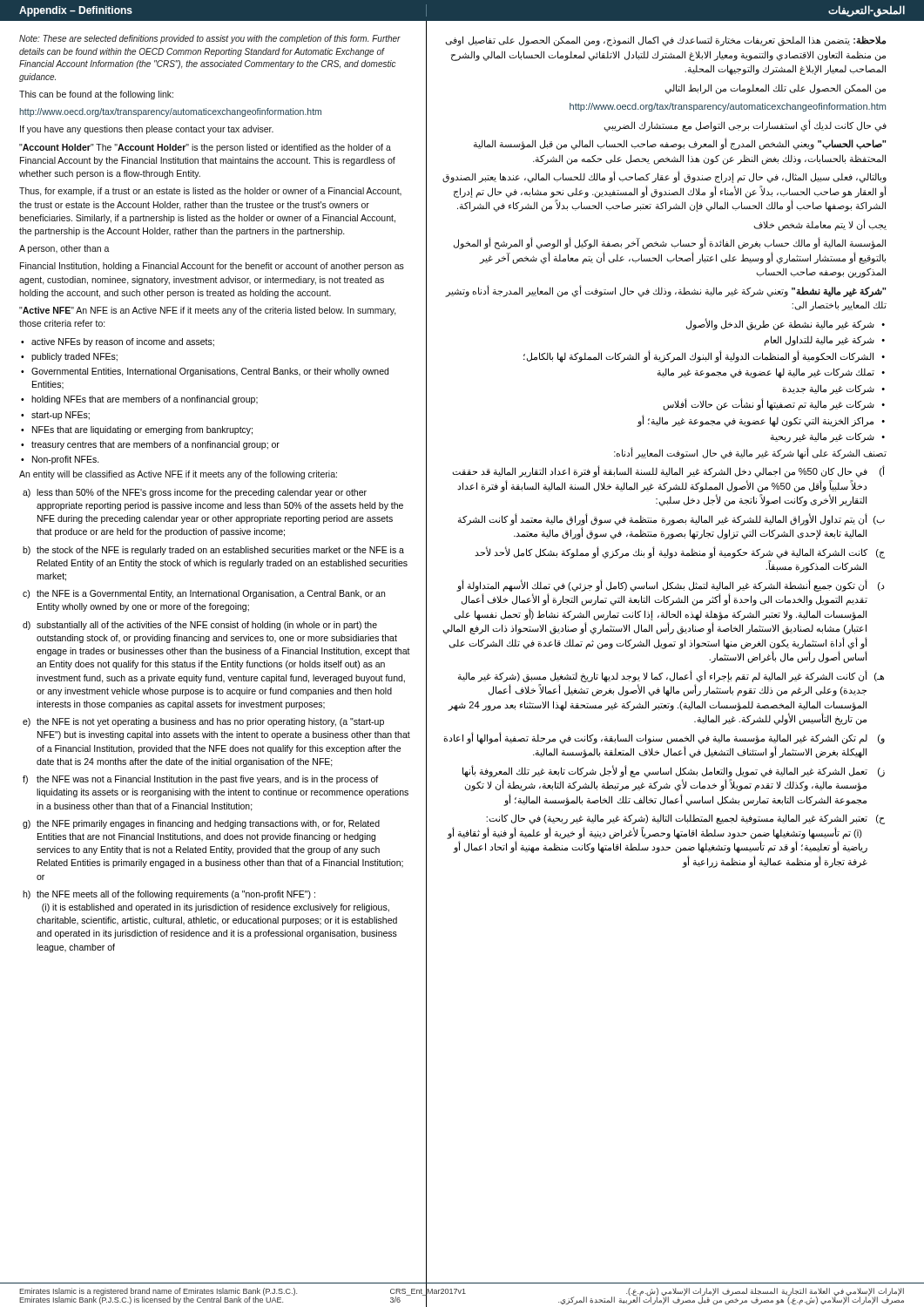The image size is (924, 1307).
Task: Point to the region starting "h) the NFE meets all"
Action: point(210,920)
